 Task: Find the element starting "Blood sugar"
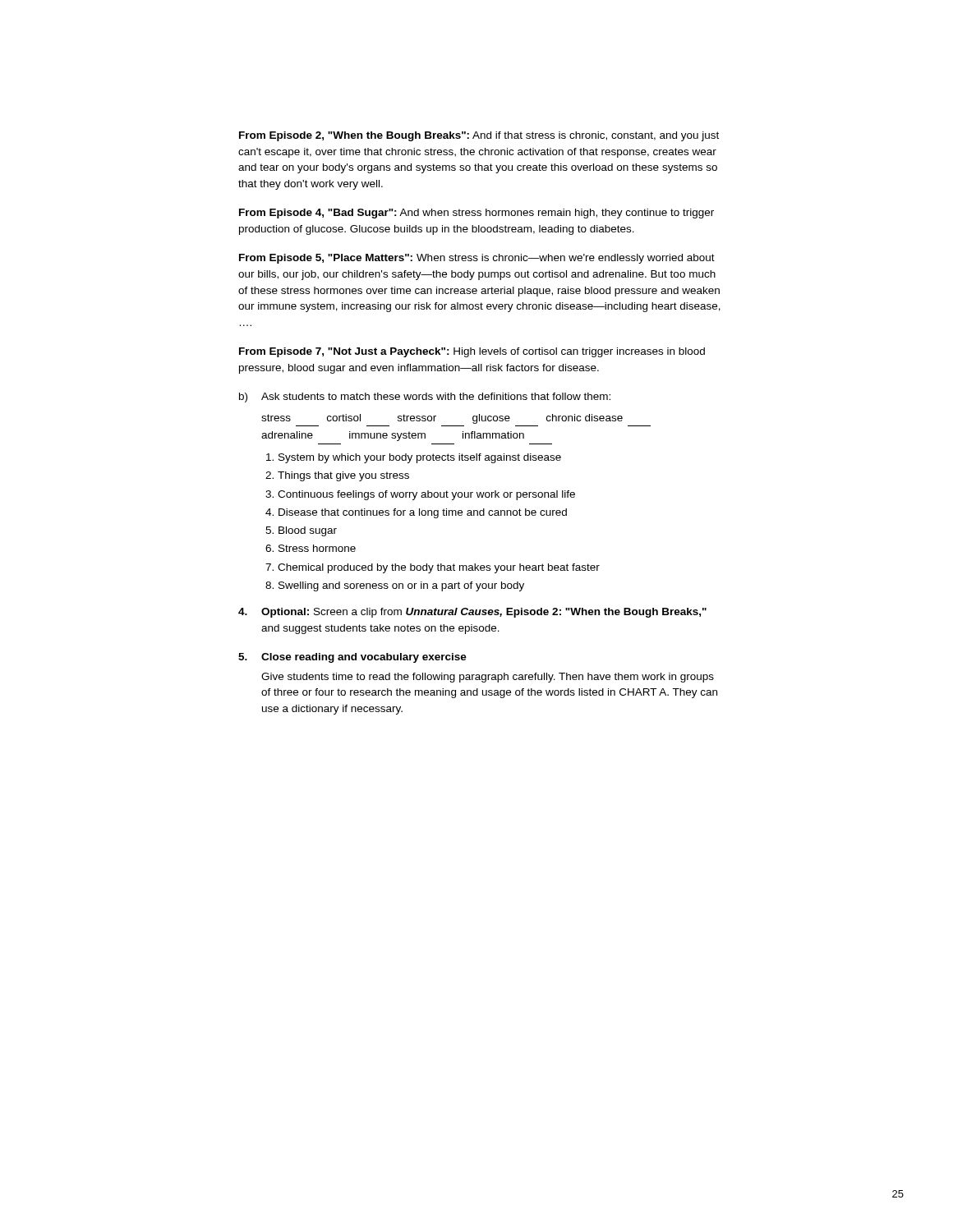[x=307, y=530]
